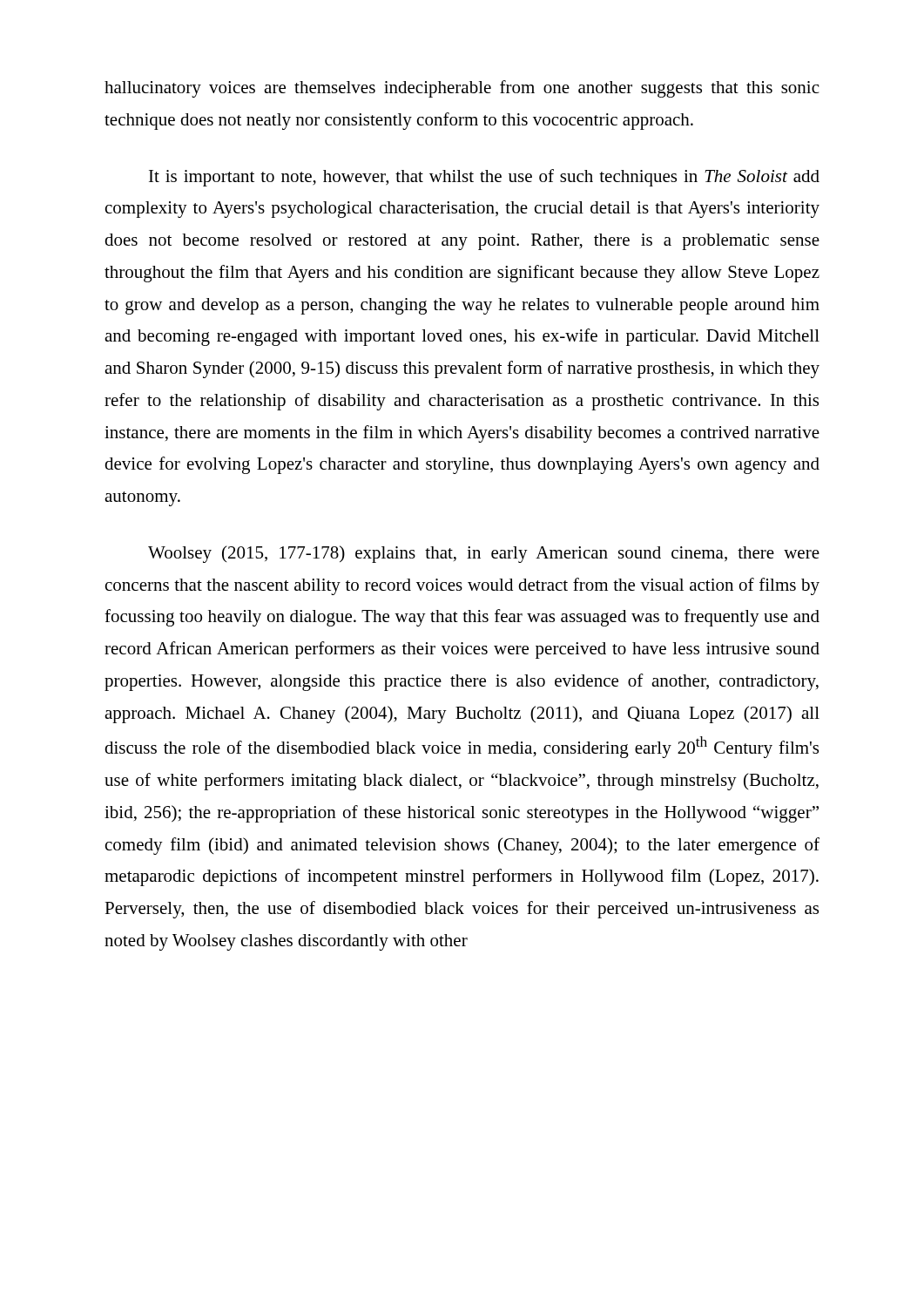Locate the block of text that opens with "It is important to note, however, that whilst"
924x1307 pixels.
click(x=462, y=336)
